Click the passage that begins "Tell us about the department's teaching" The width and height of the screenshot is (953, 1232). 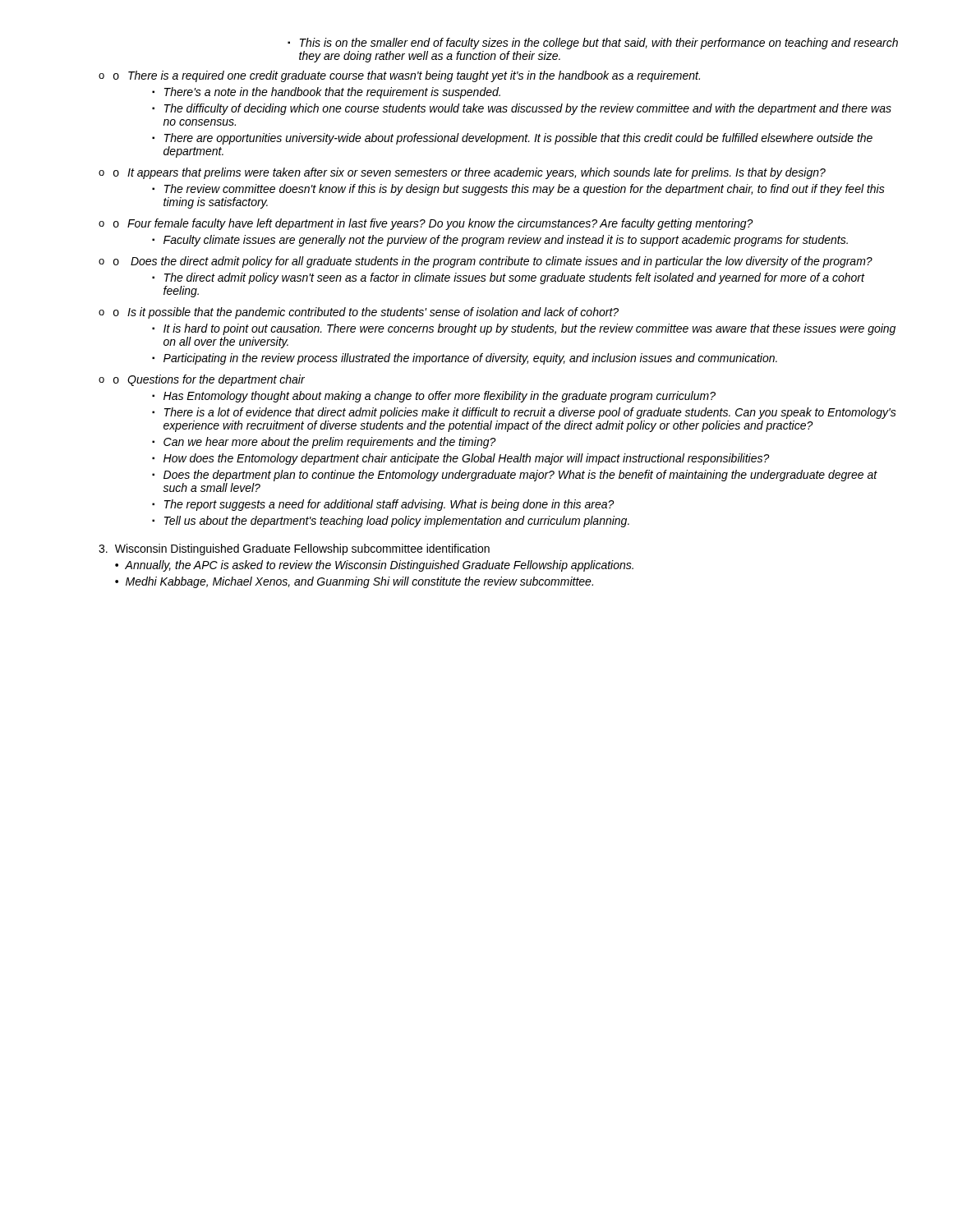(533, 521)
